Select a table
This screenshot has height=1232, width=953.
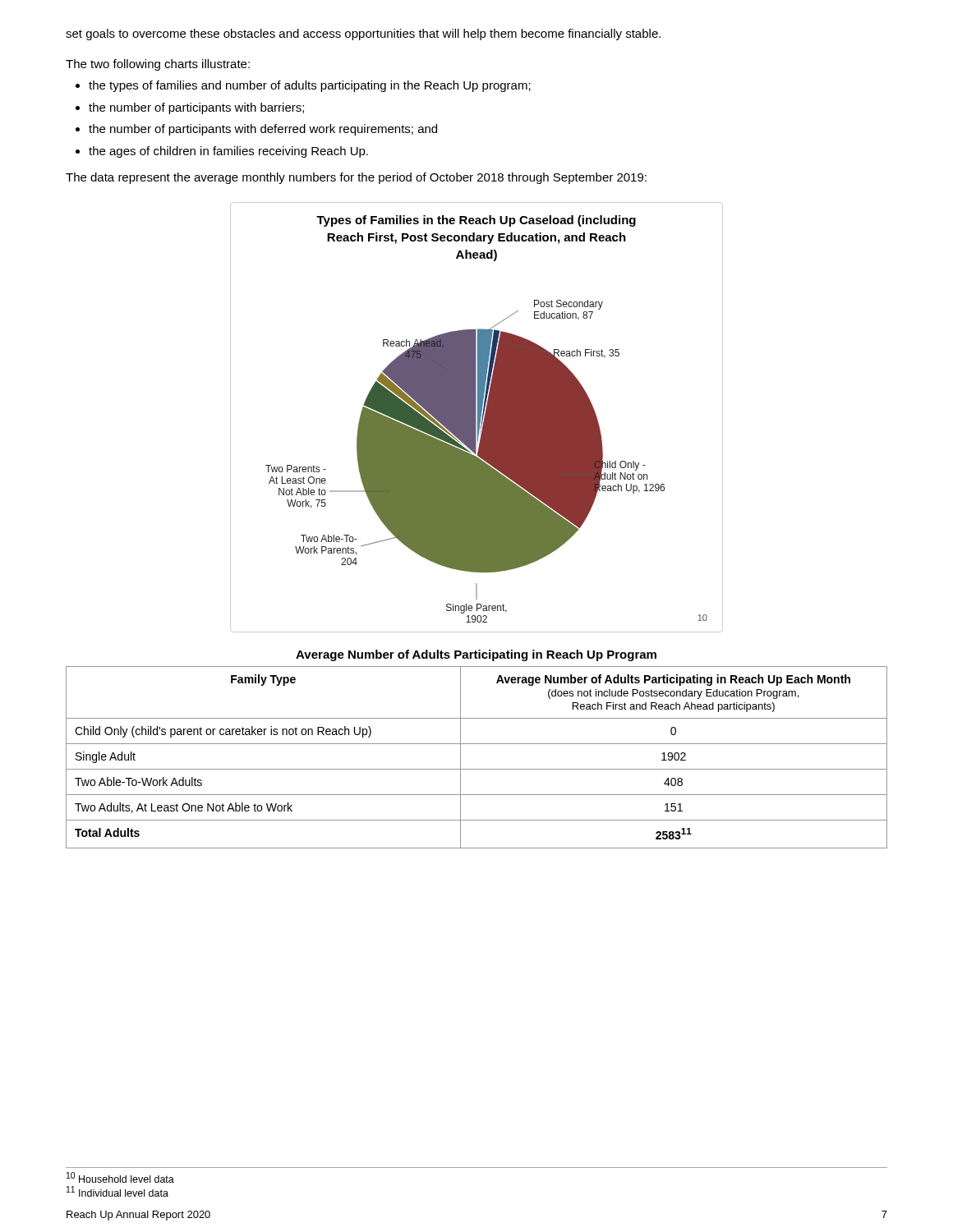pos(476,757)
